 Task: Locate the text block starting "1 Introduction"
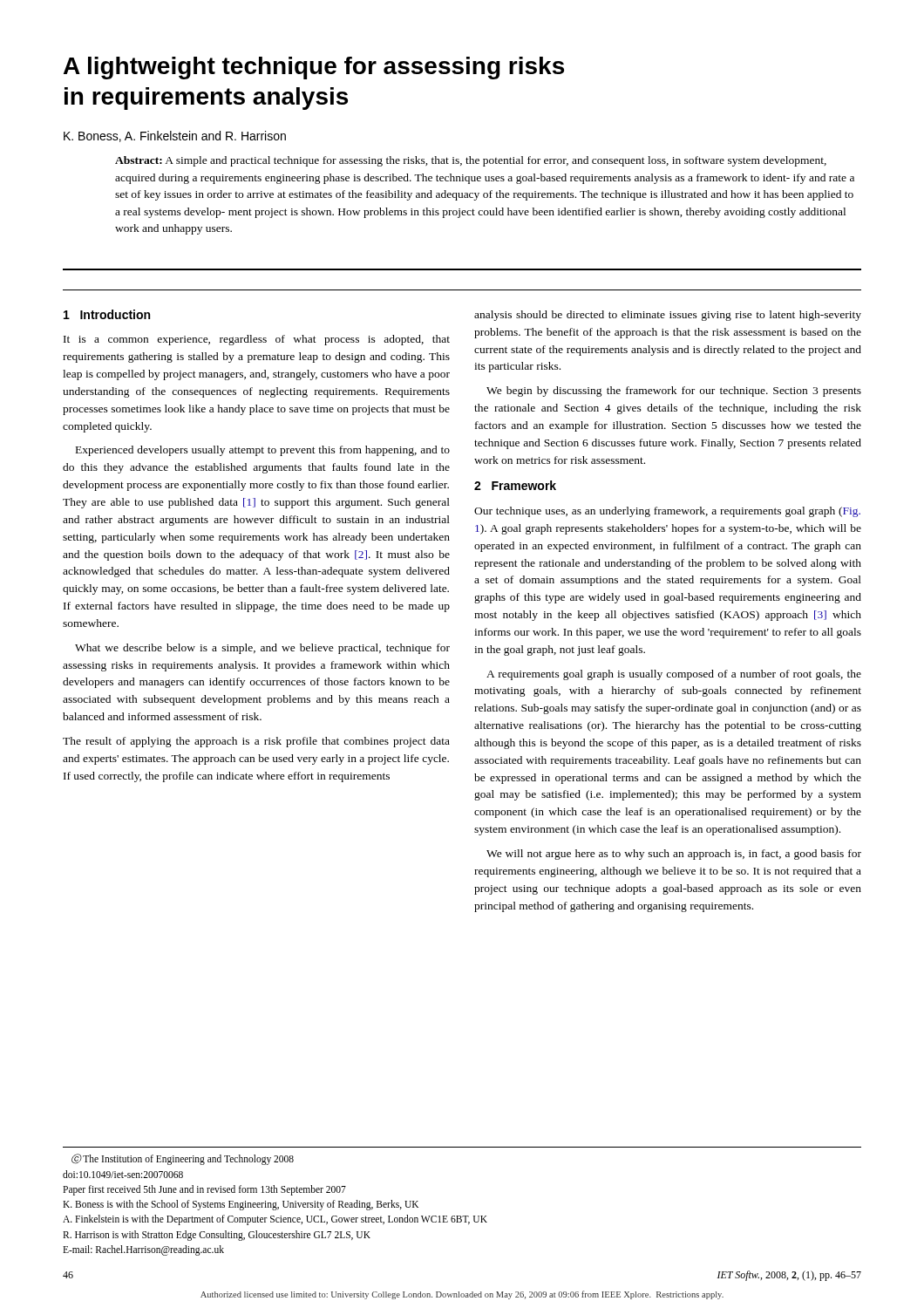[x=107, y=315]
